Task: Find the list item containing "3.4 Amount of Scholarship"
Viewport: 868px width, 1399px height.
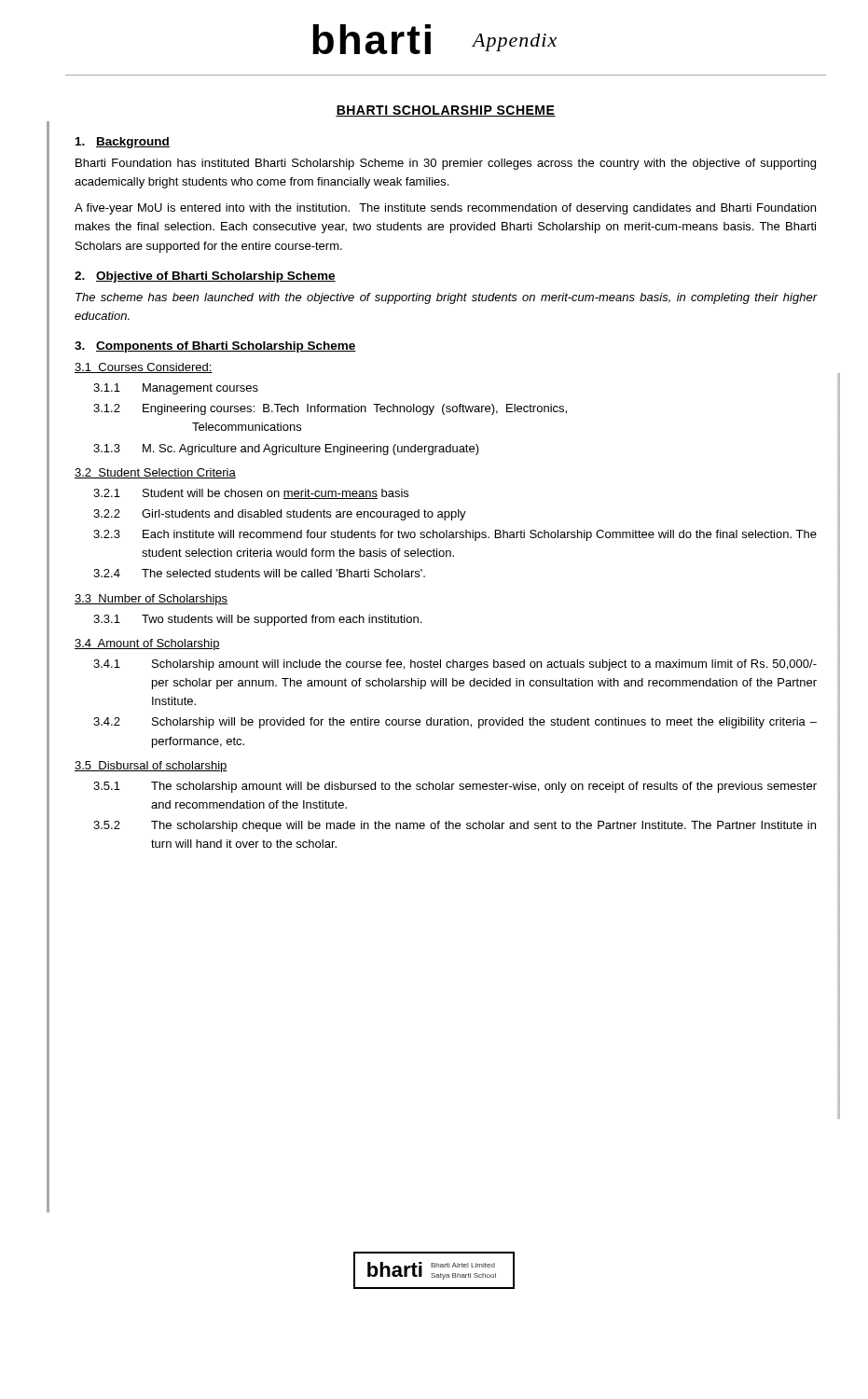Action: click(x=147, y=643)
